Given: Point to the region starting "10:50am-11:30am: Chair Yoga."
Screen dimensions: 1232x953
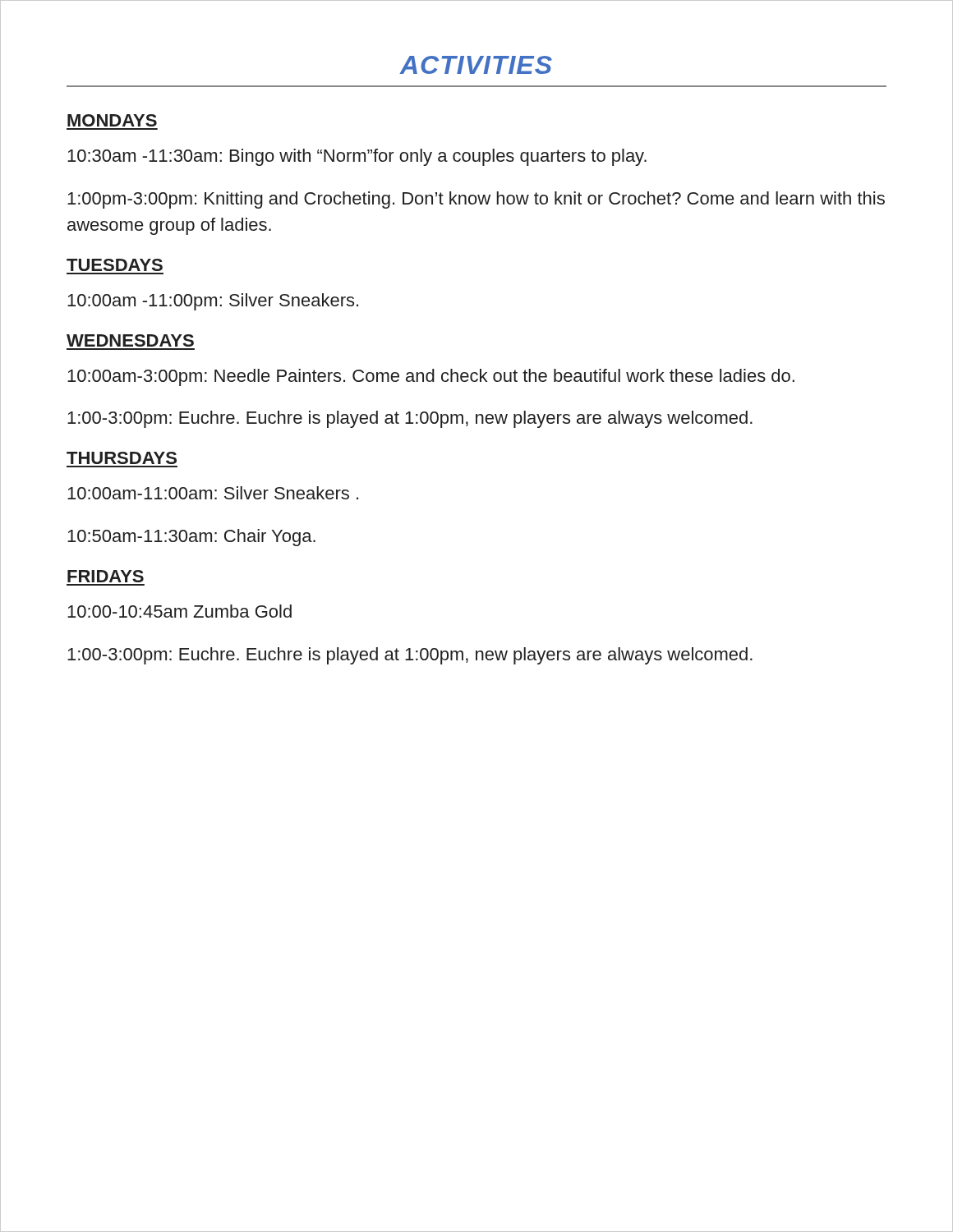Looking at the screenshot, I should 192,536.
